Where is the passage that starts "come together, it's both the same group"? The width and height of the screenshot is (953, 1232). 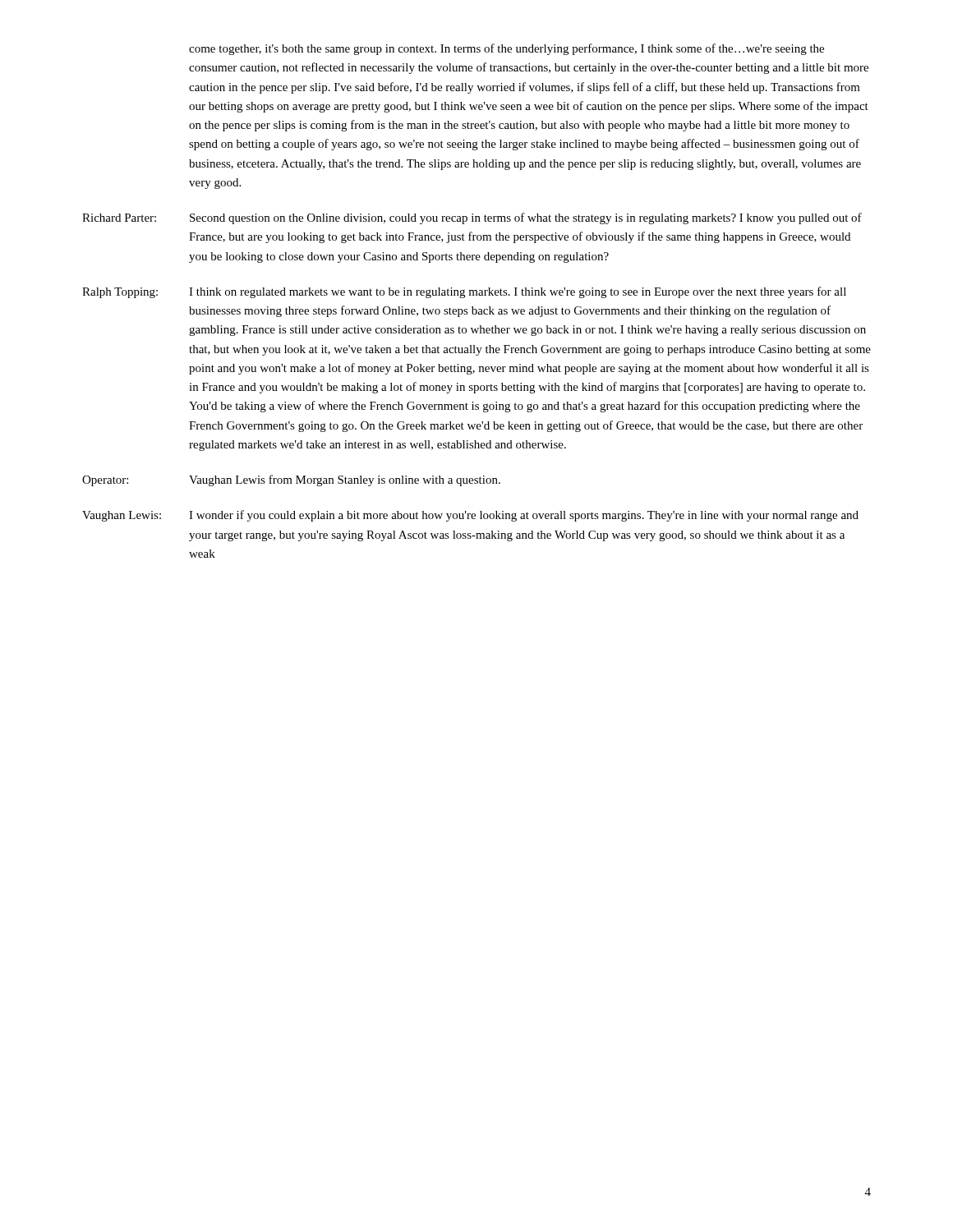(x=529, y=115)
